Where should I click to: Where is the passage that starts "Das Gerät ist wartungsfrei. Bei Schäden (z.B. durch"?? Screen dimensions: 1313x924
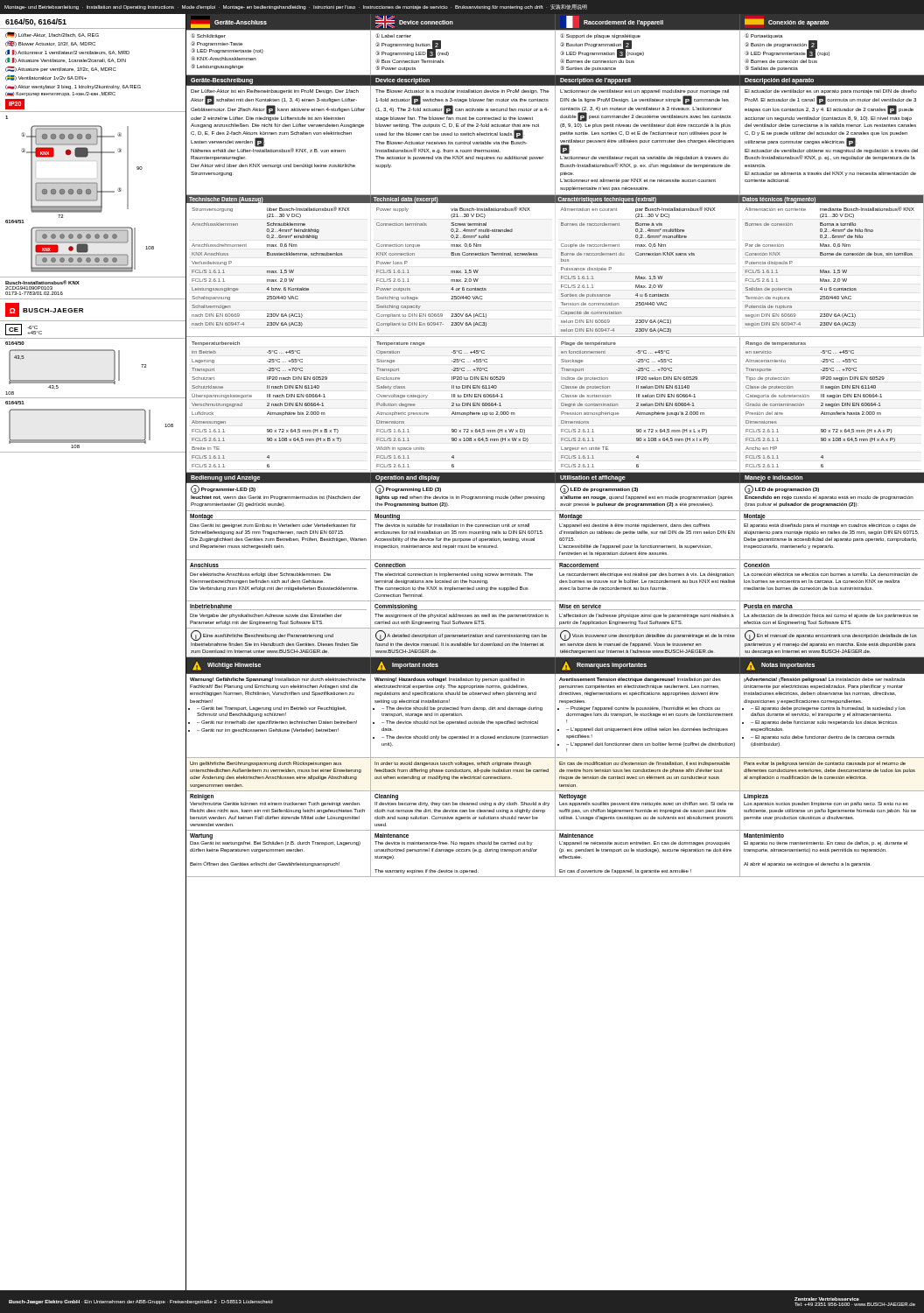[x=275, y=854]
